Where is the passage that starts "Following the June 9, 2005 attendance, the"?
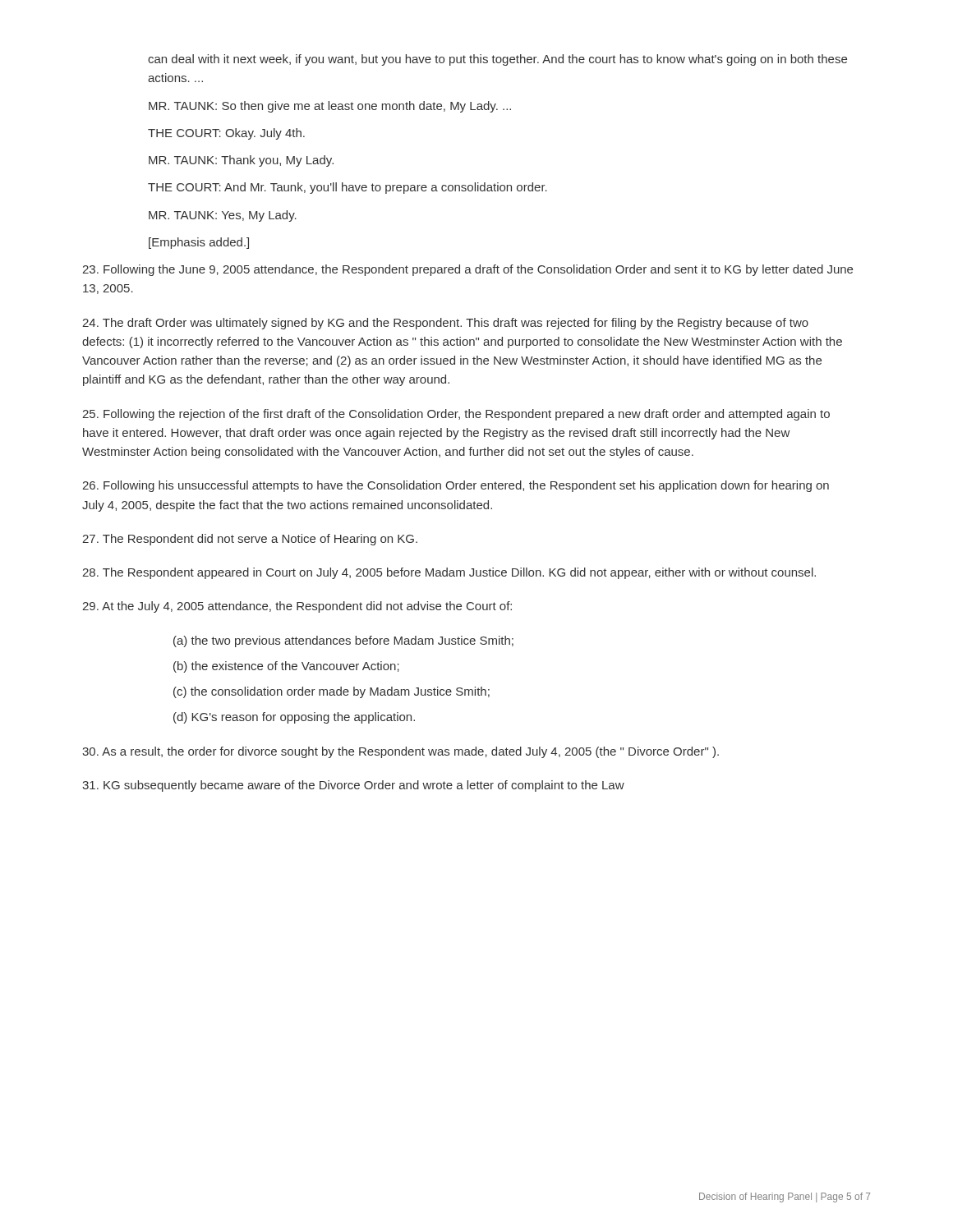 point(468,279)
